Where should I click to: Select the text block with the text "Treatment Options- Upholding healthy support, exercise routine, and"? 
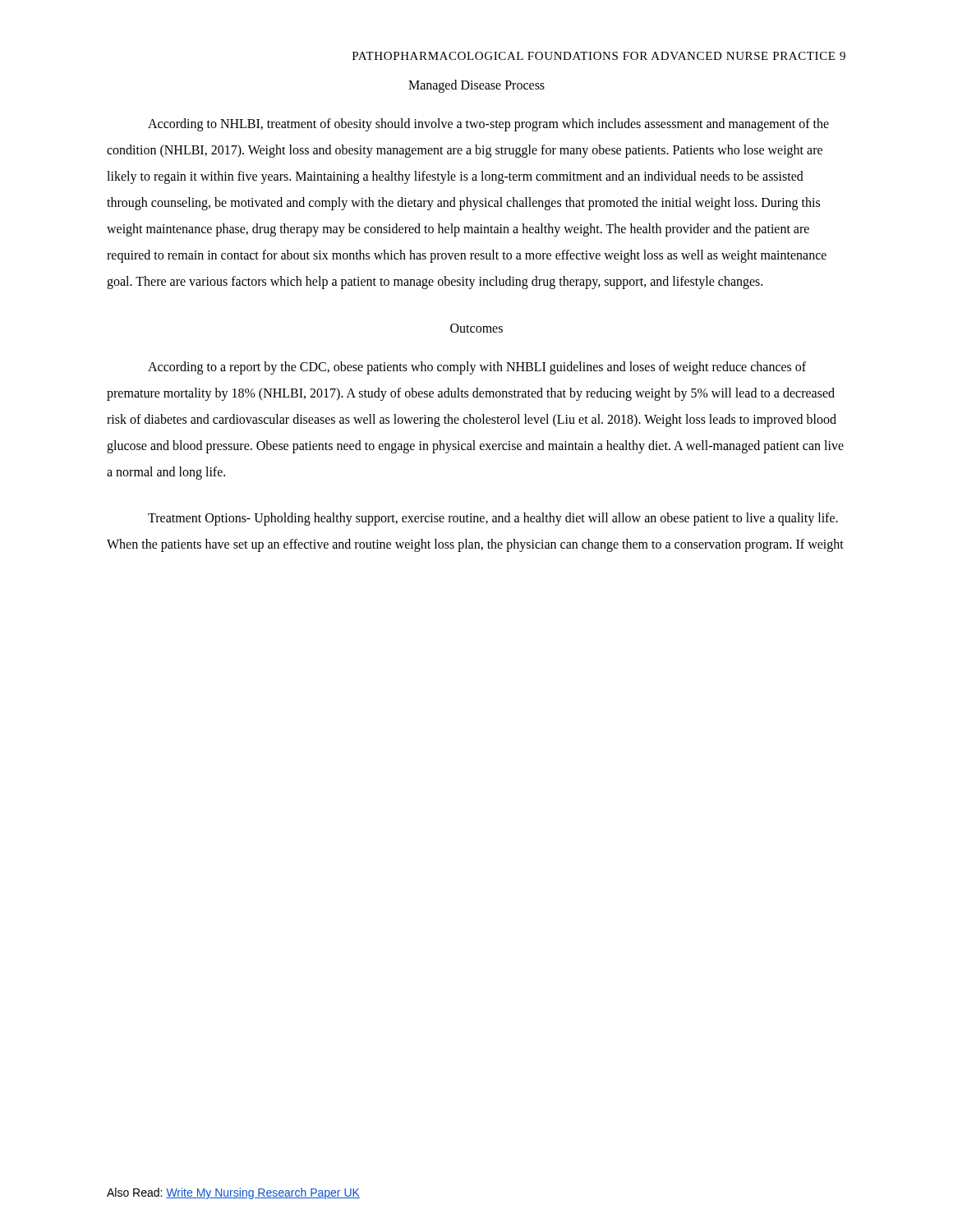point(475,531)
